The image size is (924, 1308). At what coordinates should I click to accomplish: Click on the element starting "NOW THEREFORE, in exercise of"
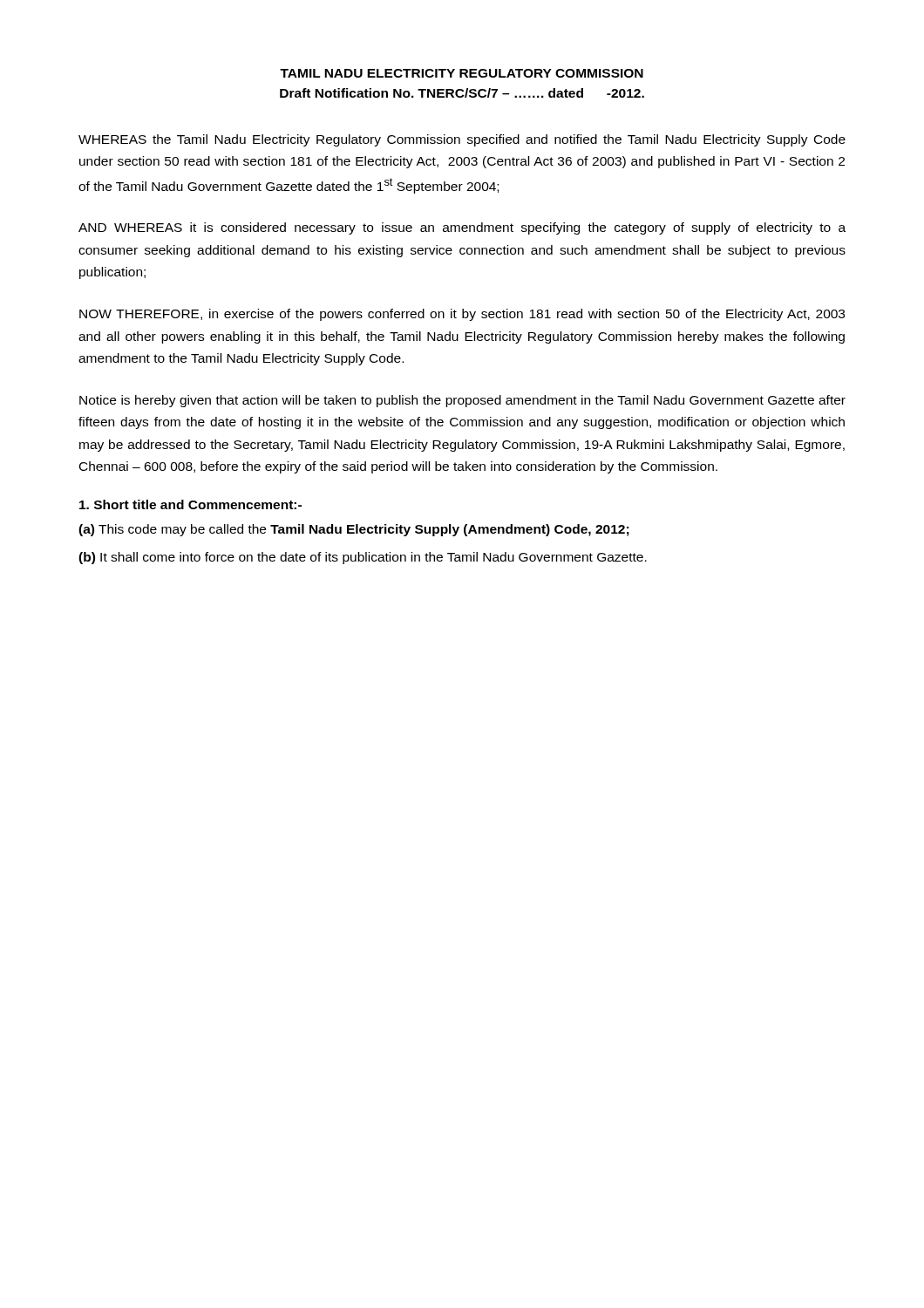pyautogui.click(x=462, y=336)
